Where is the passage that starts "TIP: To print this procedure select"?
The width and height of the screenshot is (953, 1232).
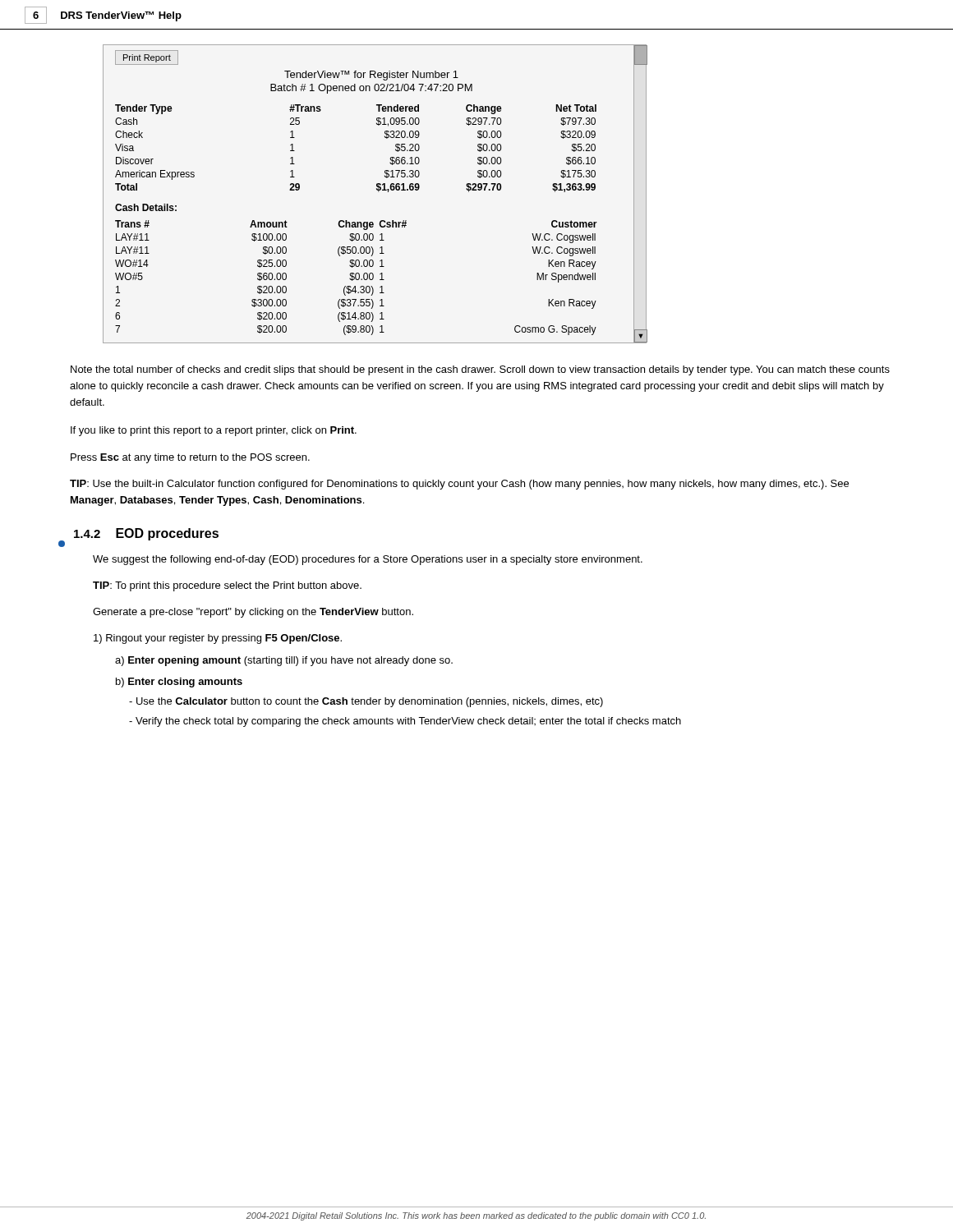(x=227, y=585)
